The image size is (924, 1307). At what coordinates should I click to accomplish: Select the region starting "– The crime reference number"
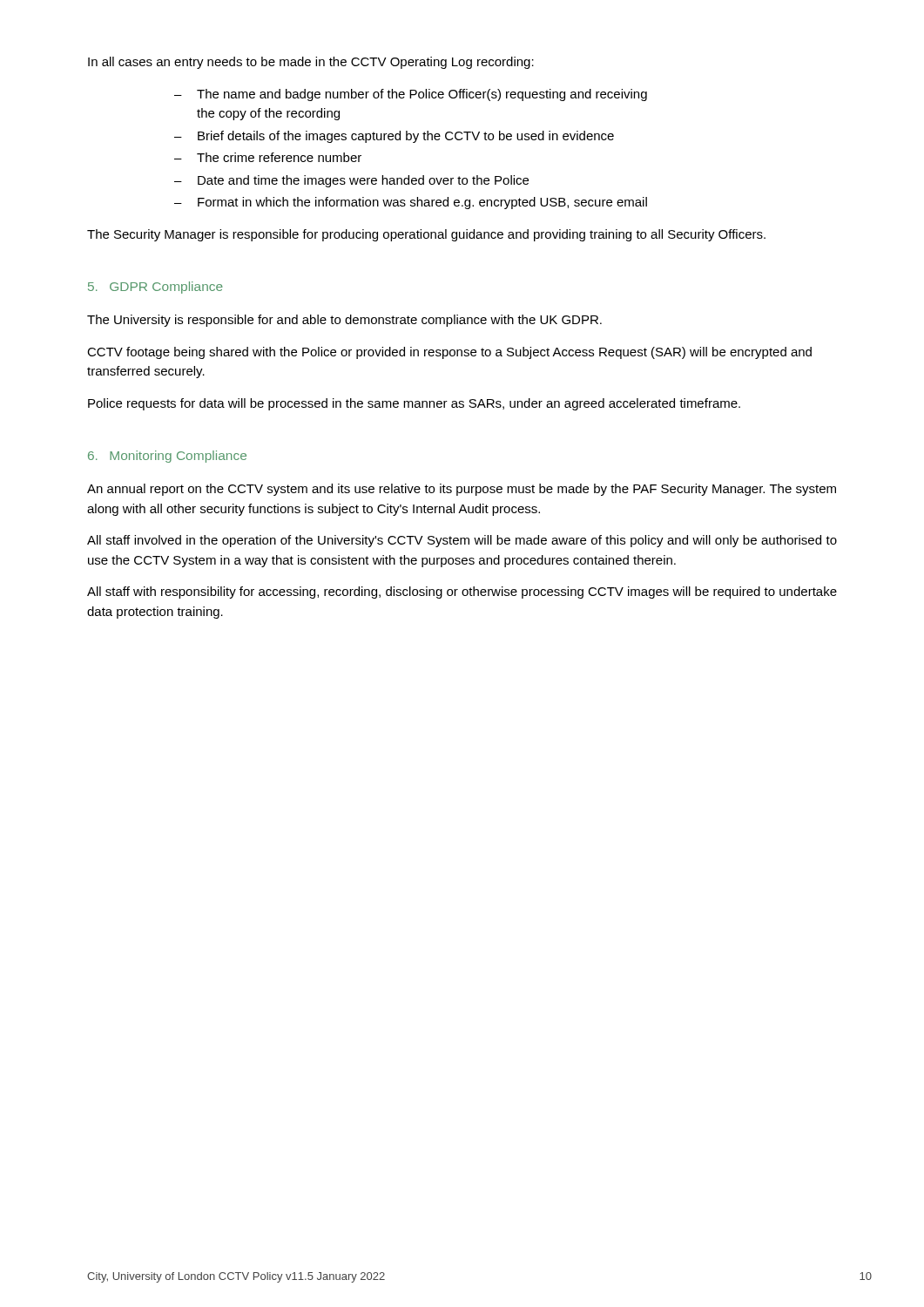tap(268, 157)
